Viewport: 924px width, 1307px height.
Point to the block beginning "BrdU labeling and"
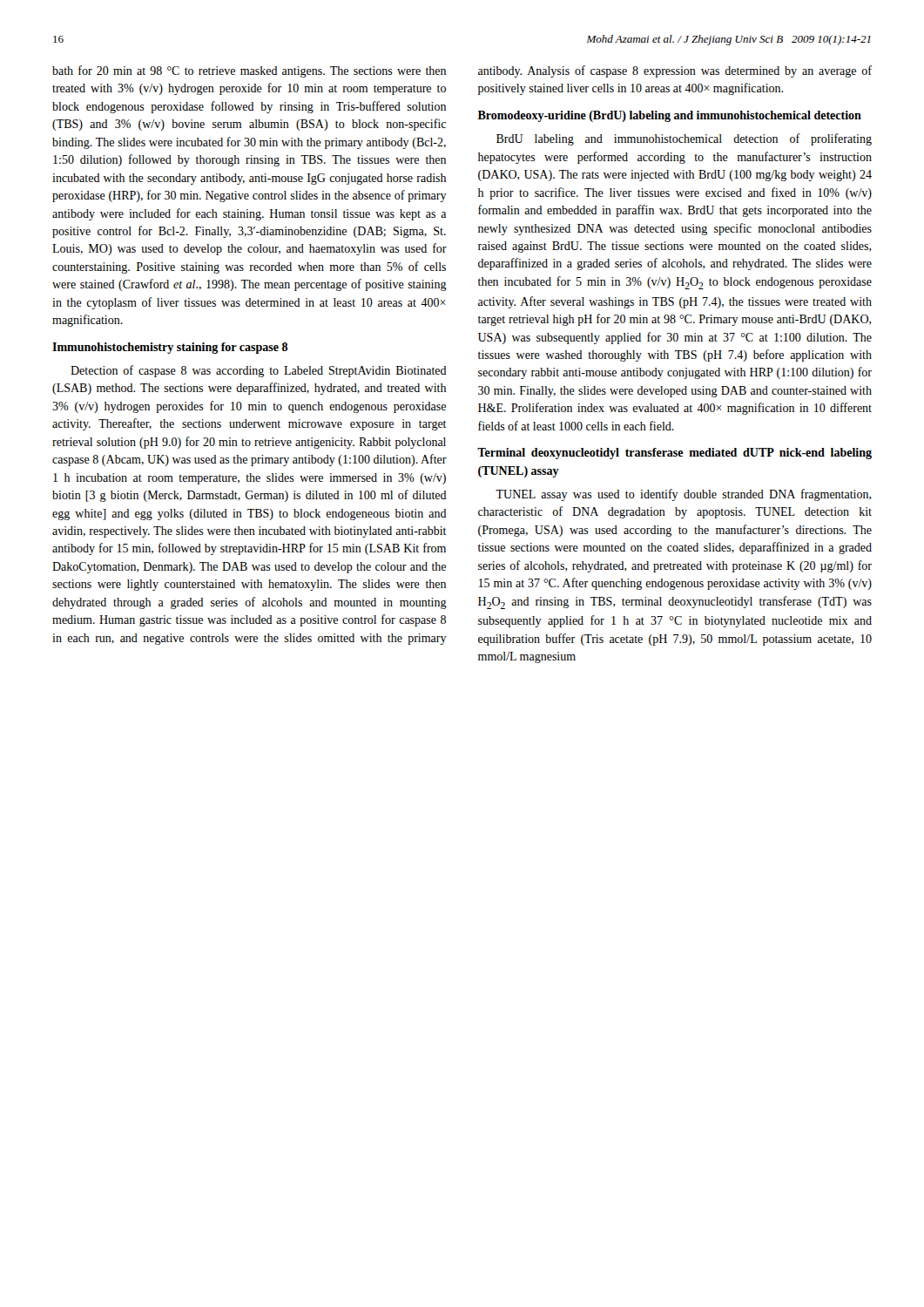pos(675,283)
